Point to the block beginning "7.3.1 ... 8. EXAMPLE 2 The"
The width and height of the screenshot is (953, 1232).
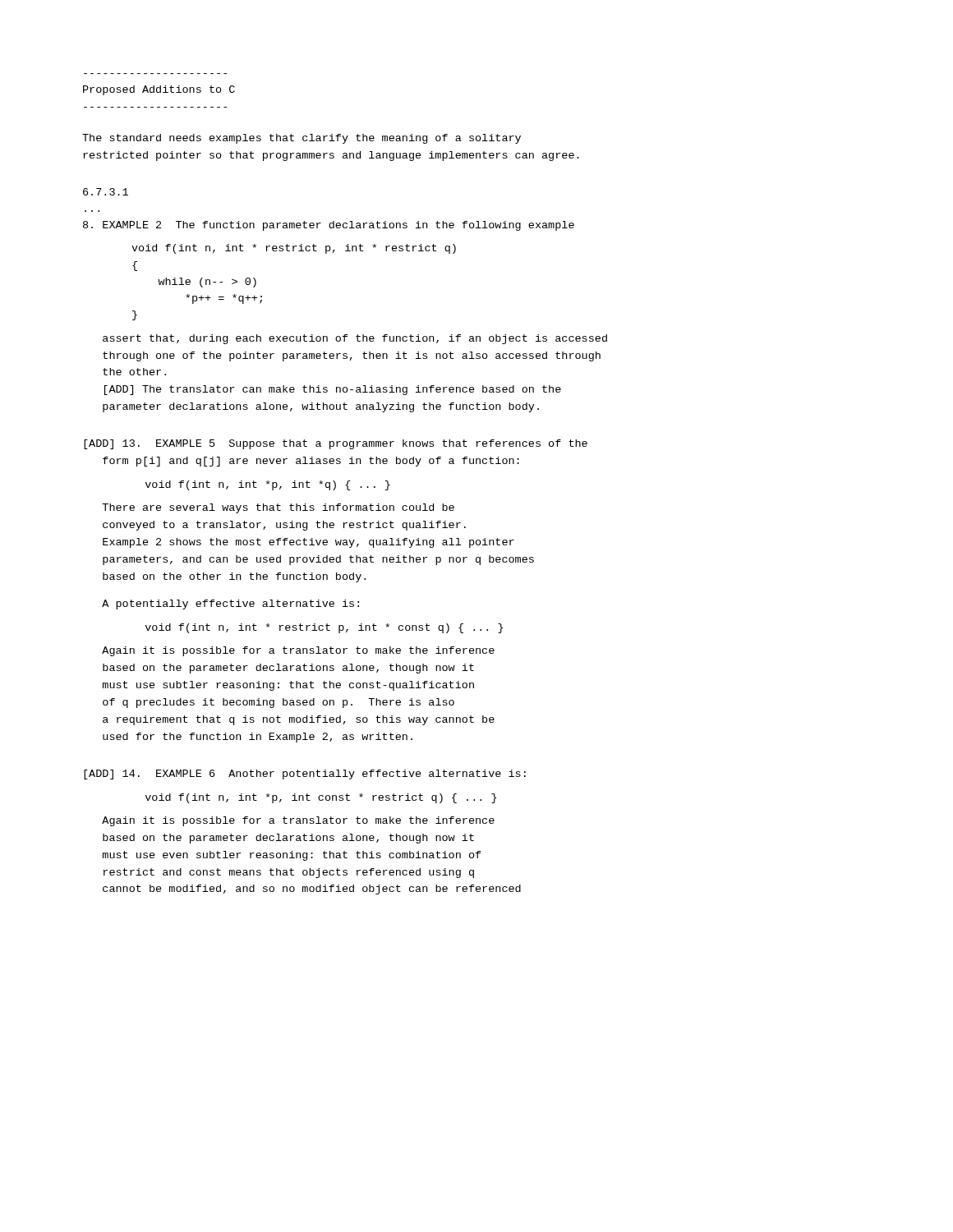click(x=476, y=209)
